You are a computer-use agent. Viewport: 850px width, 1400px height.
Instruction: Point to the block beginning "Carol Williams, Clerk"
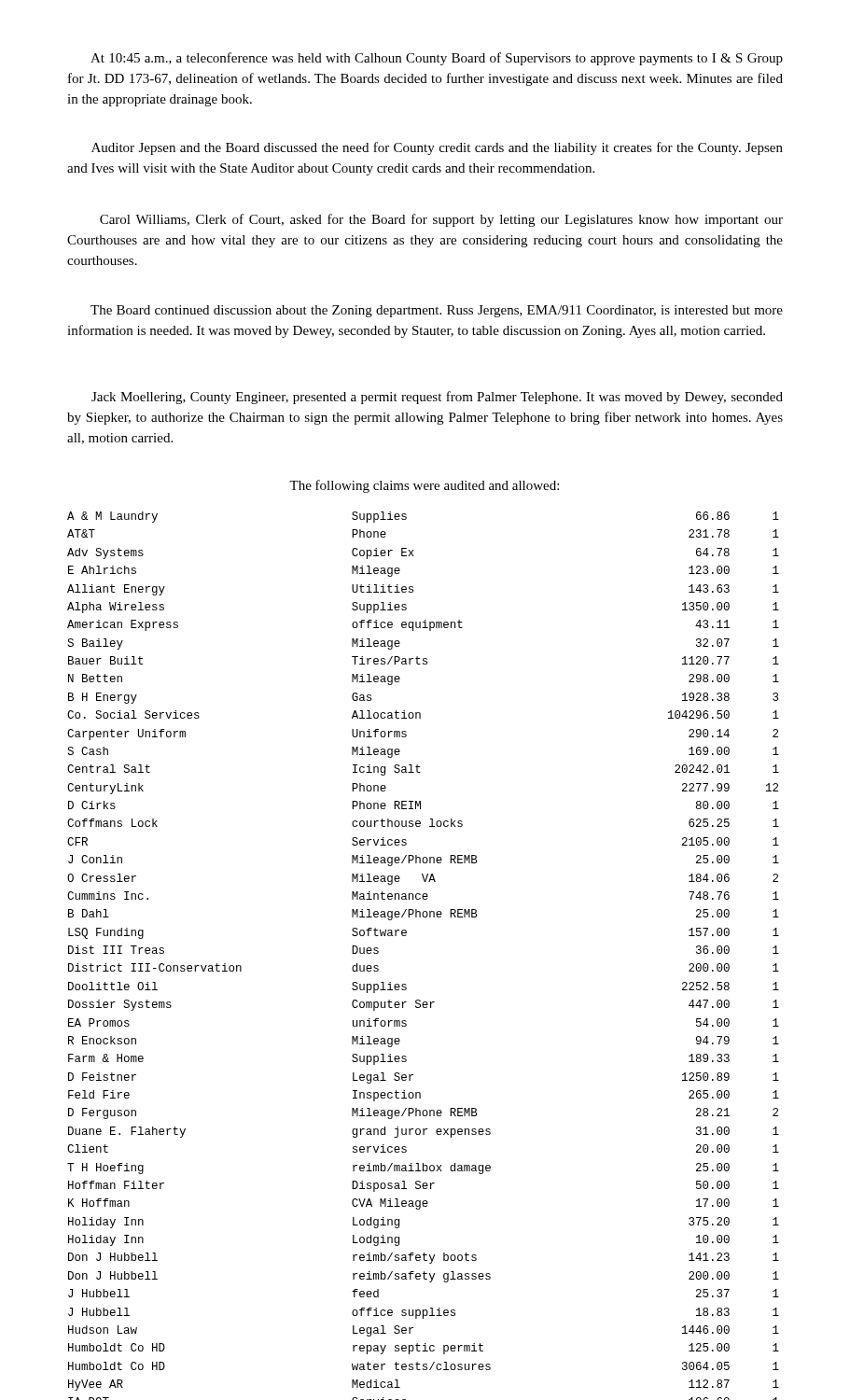tap(425, 240)
